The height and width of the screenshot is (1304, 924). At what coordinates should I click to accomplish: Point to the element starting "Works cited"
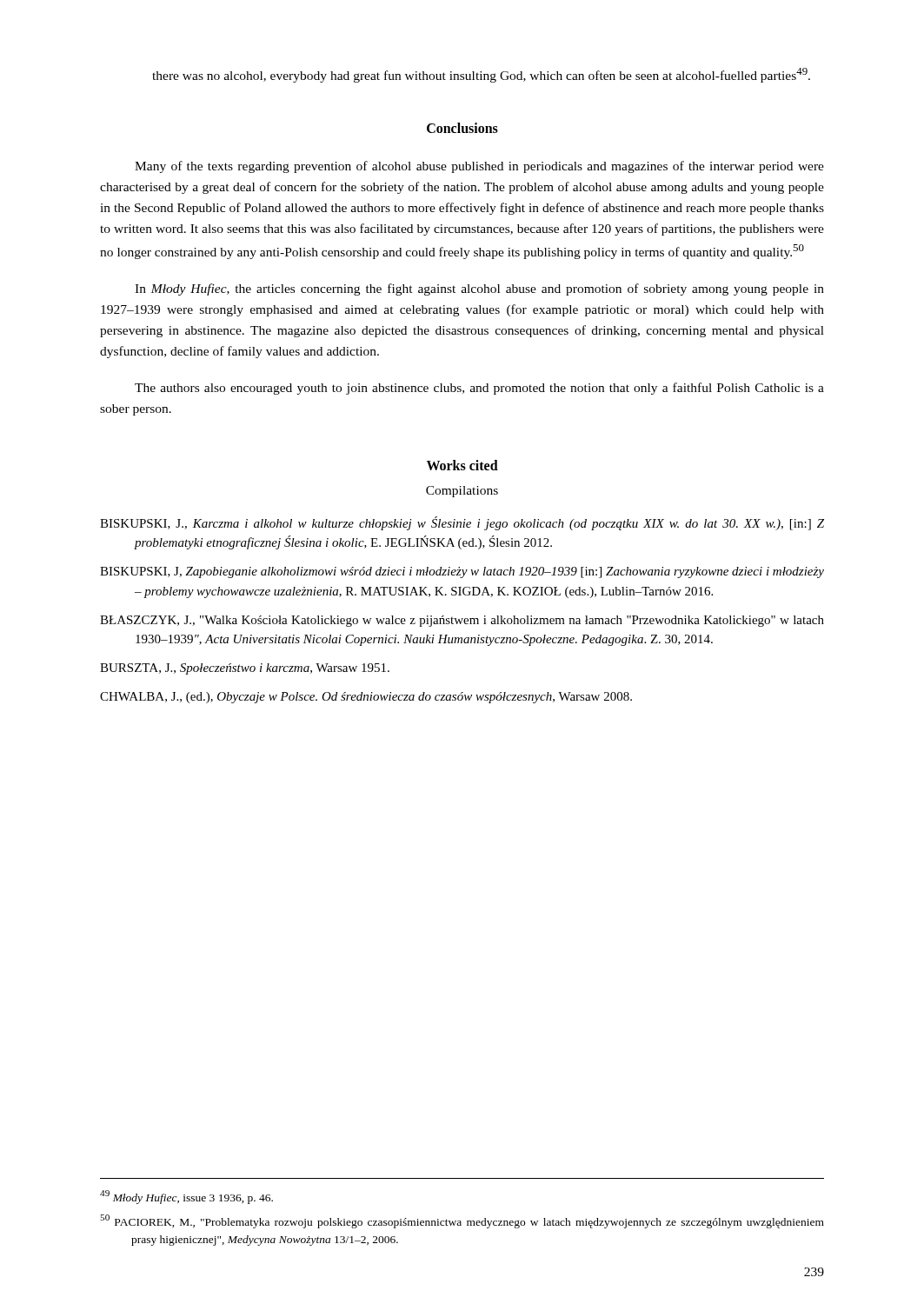tap(462, 466)
